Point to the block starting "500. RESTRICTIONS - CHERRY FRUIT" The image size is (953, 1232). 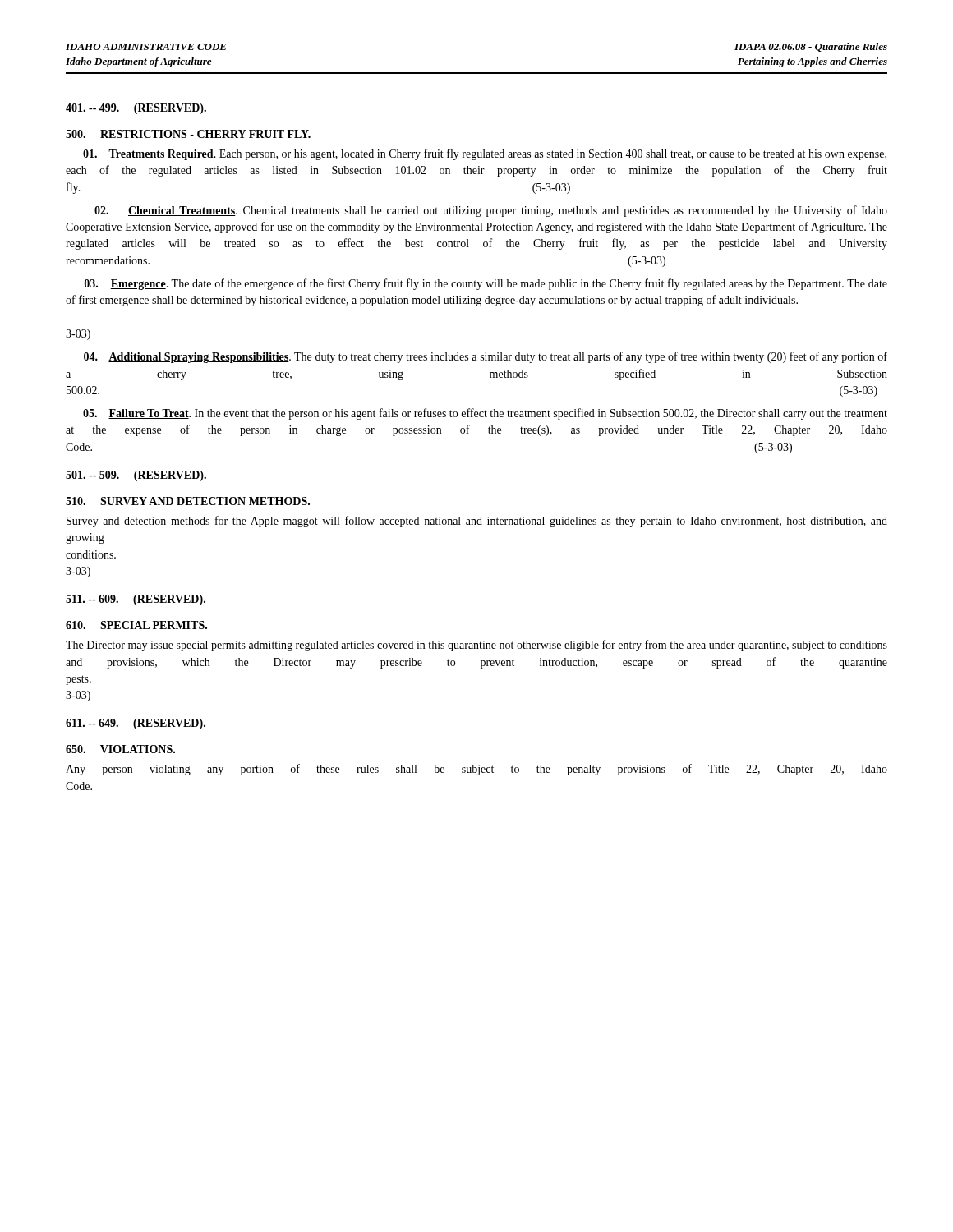tap(188, 134)
